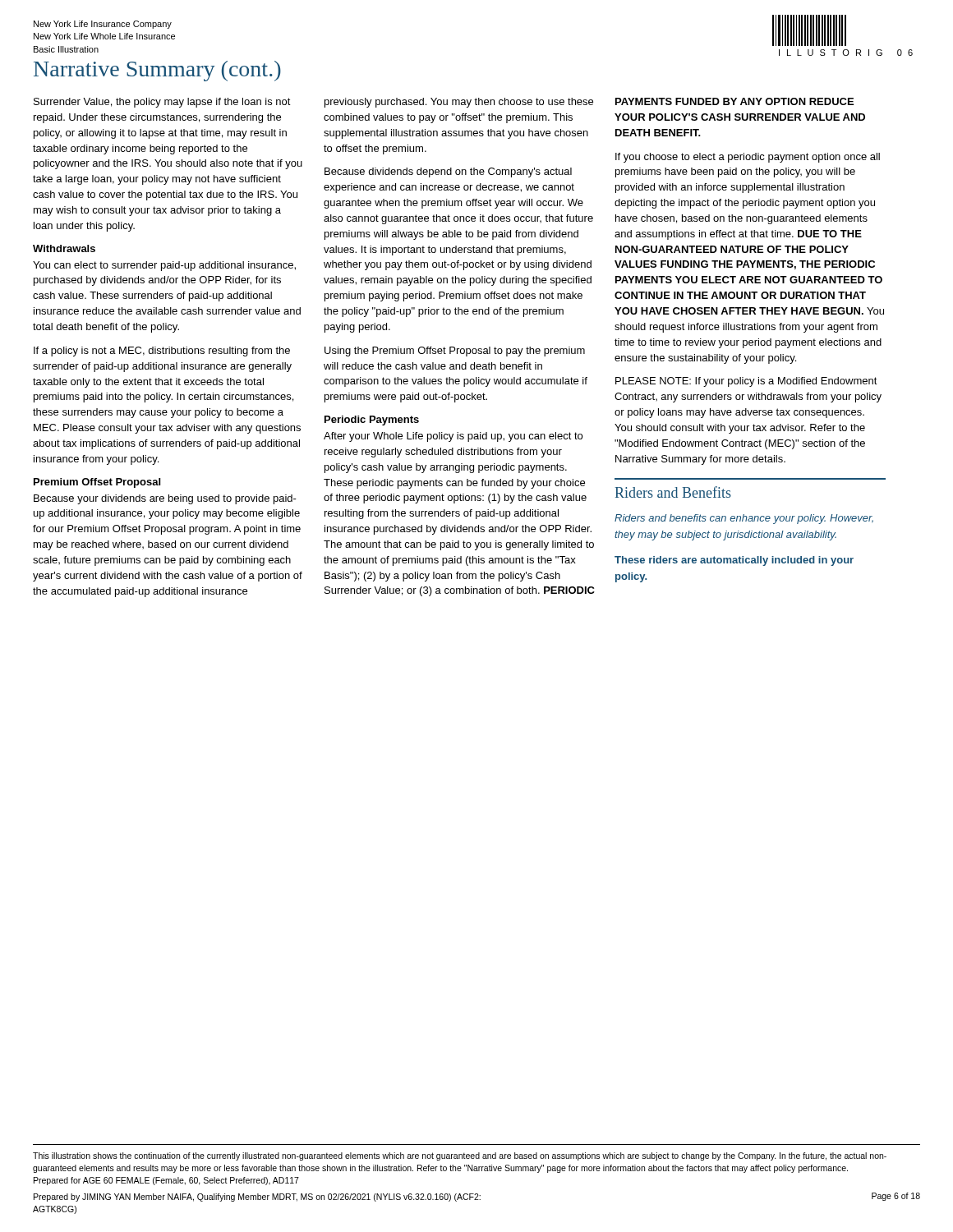953x1232 pixels.
Task: Click on the text block with the text "Because dividends depend on the Company's"
Action: click(x=459, y=250)
